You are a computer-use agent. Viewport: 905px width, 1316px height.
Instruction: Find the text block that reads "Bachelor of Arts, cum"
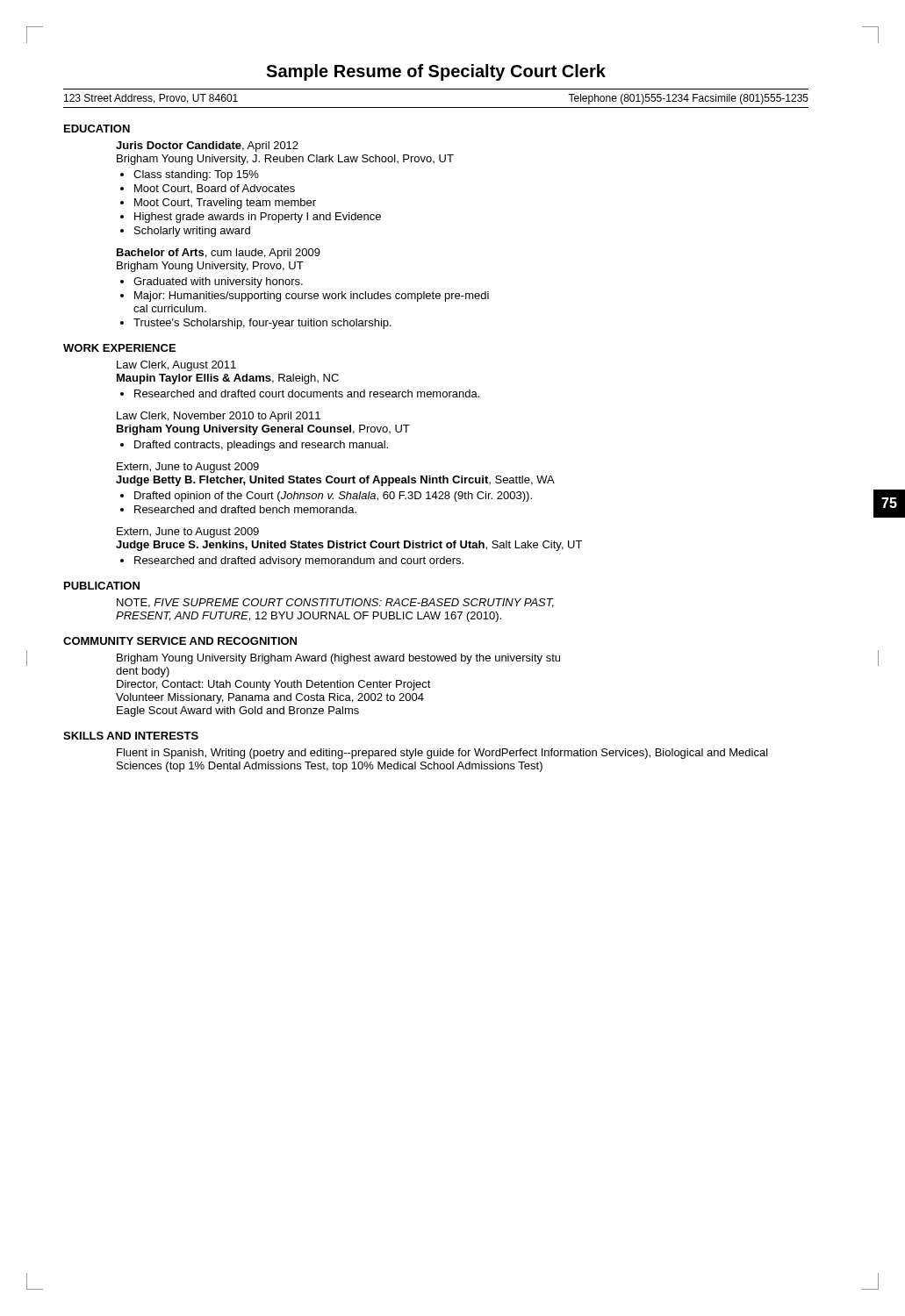(x=218, y=259)
